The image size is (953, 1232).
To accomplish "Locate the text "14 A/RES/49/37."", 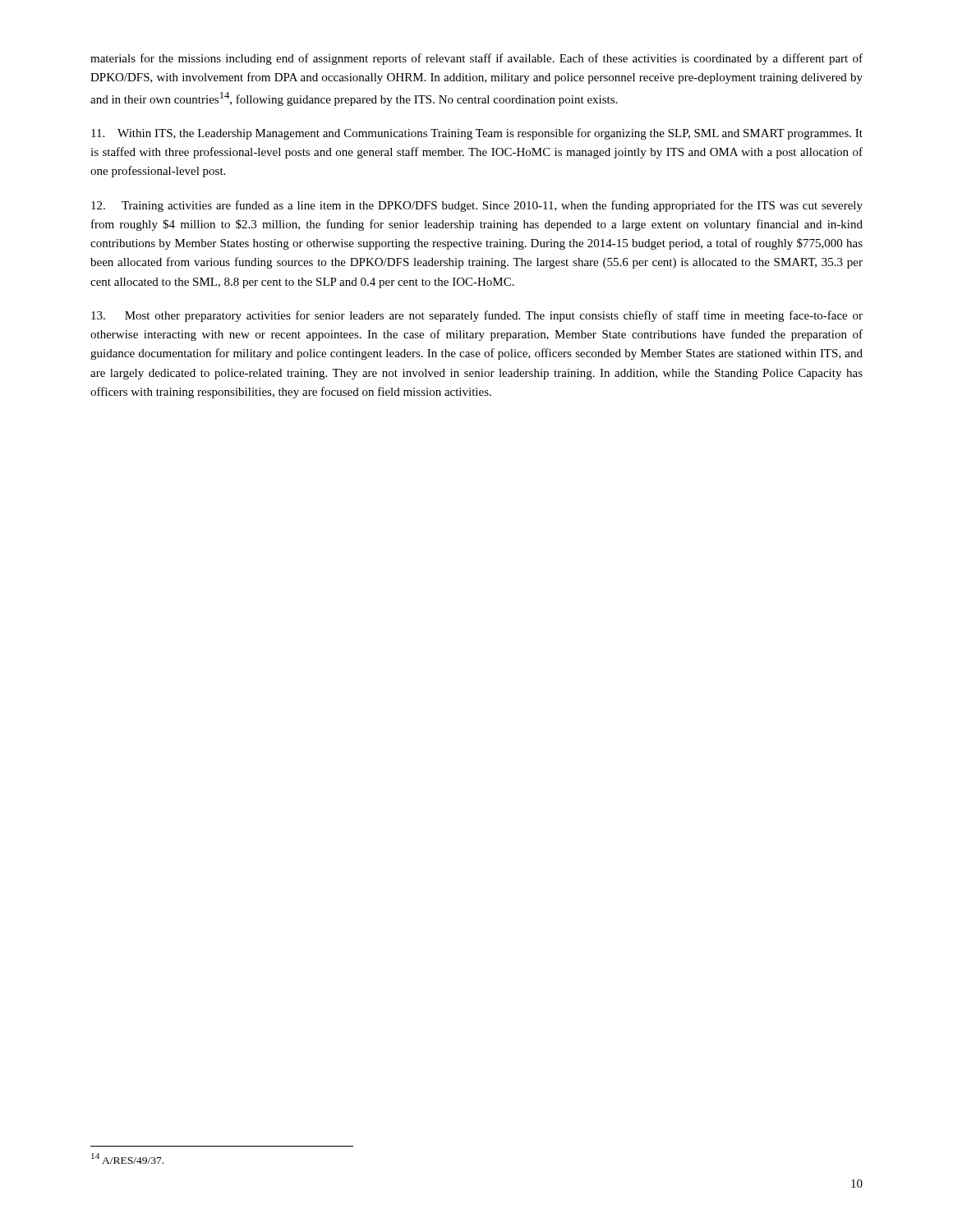I will 127,1158.
